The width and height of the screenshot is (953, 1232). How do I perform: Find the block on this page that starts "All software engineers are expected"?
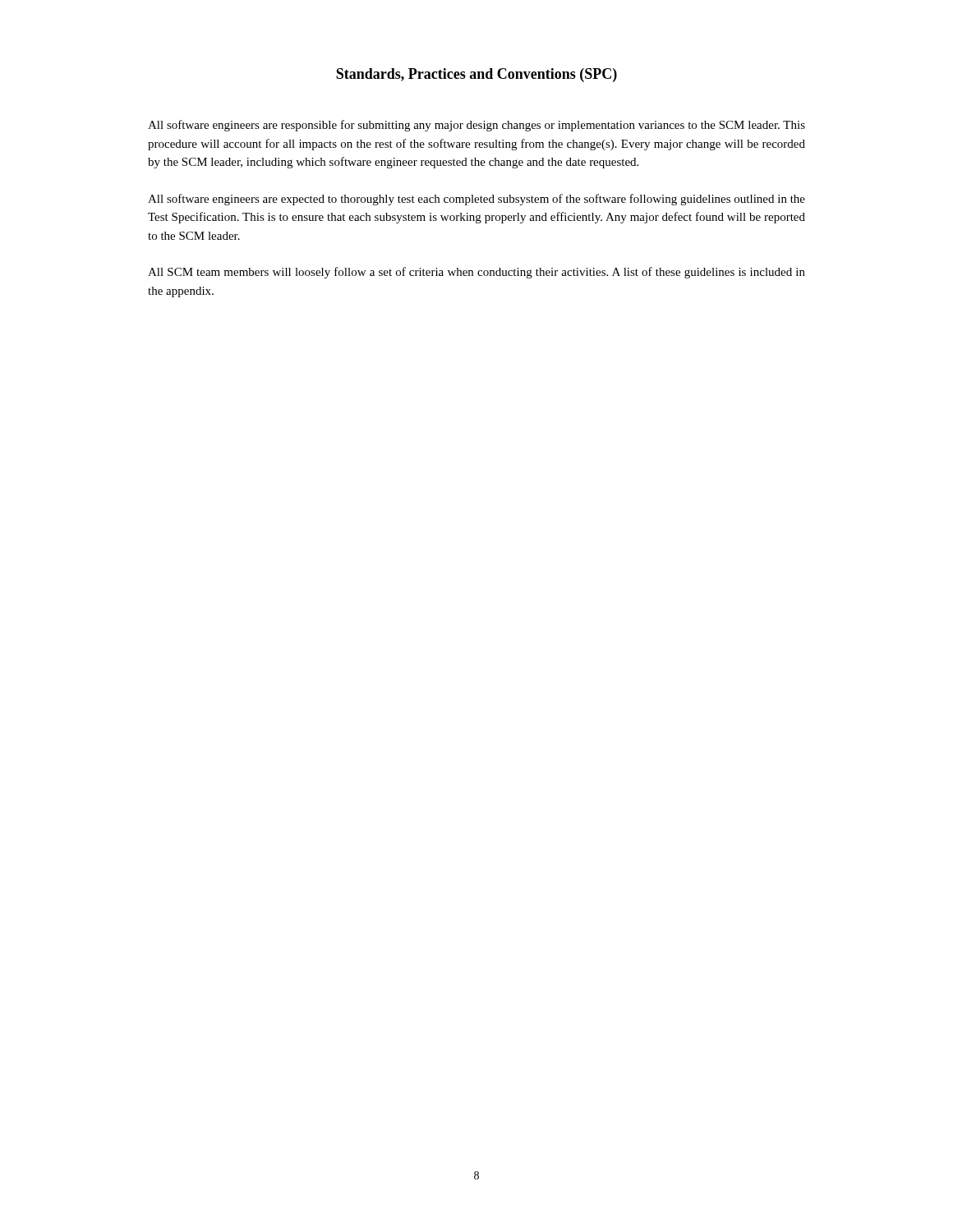pos(476,217)
